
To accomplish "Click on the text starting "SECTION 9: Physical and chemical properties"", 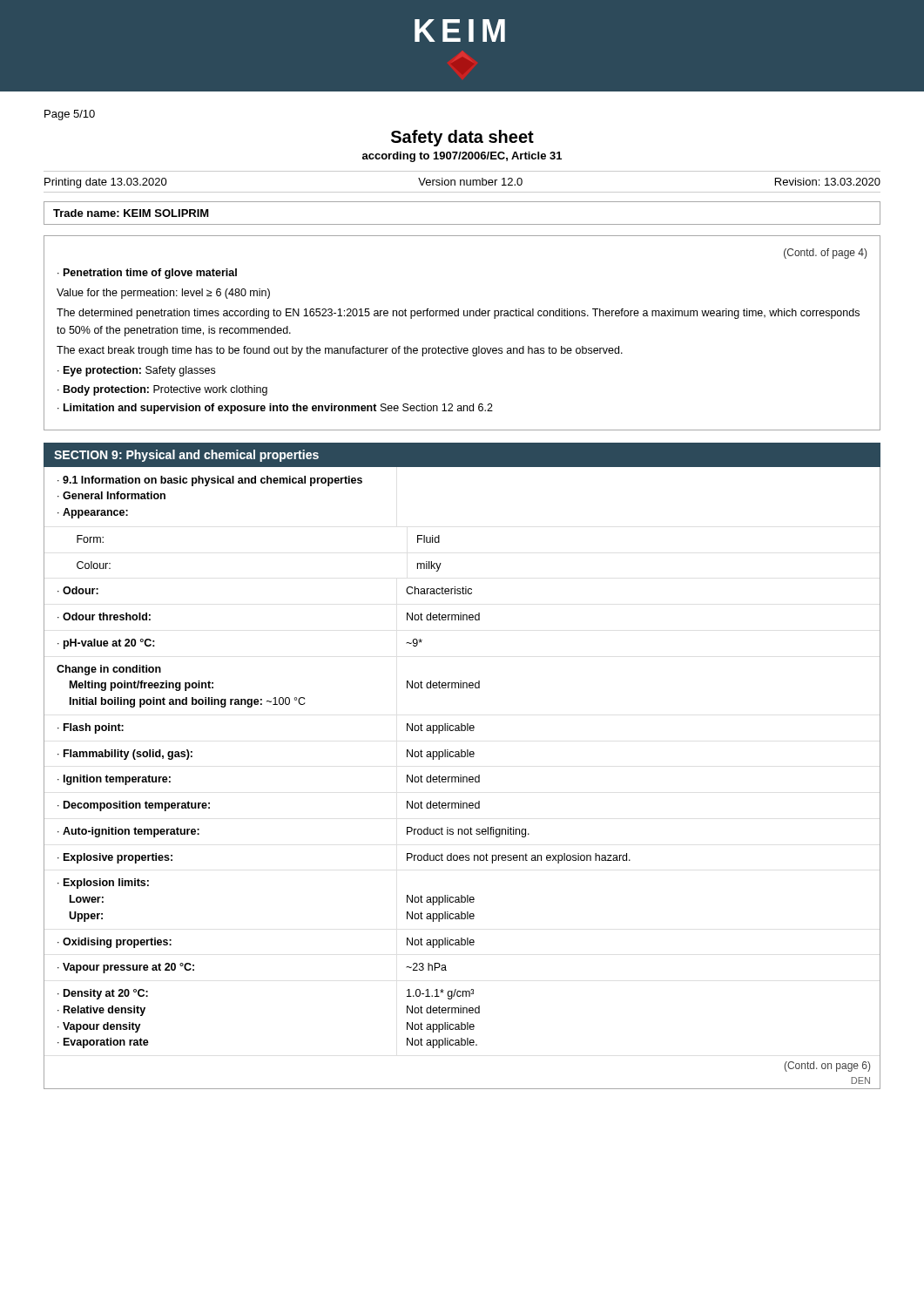I will 186,455.
